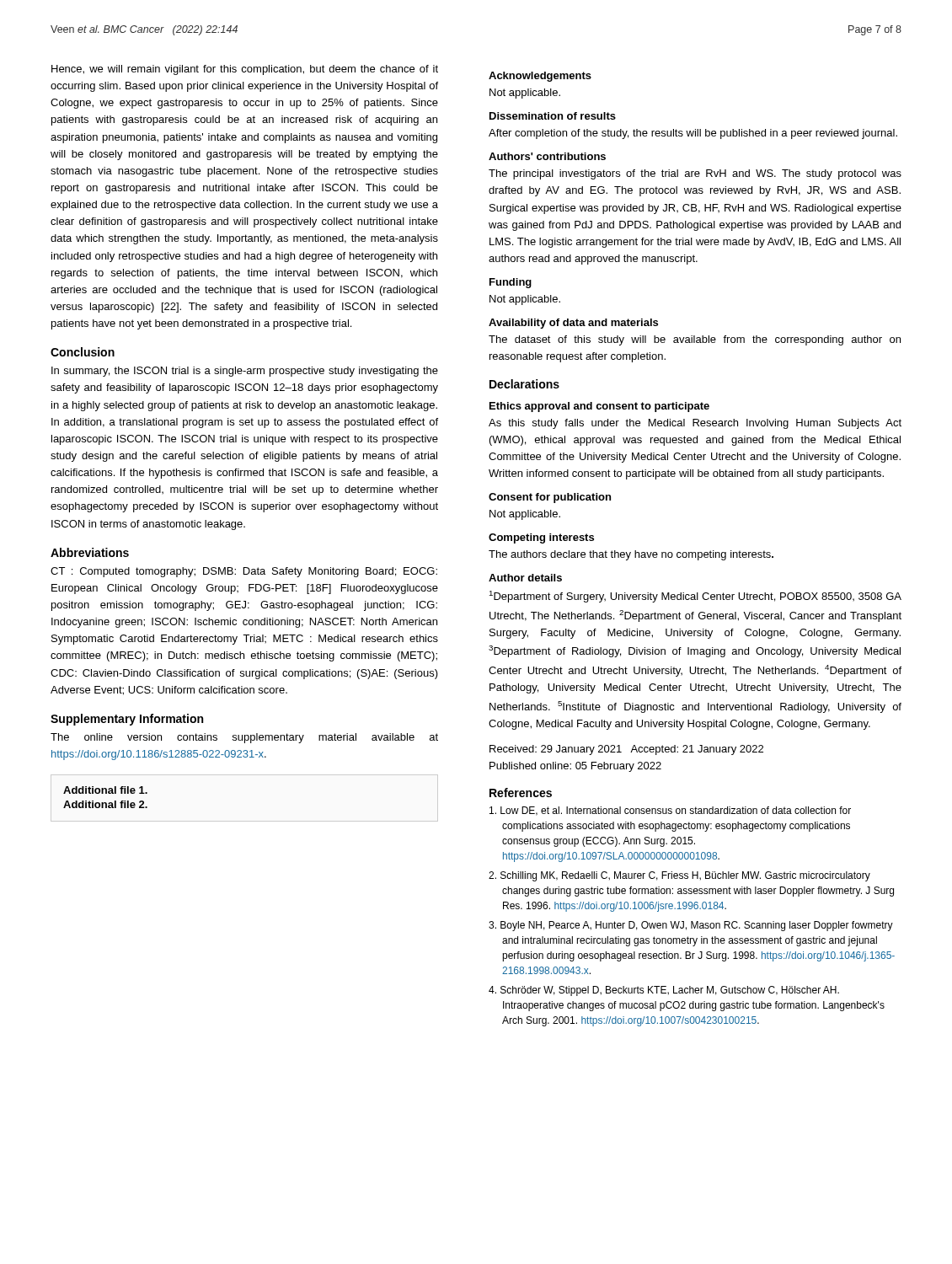This screenshot has width=952, height=1264.
Task: Locate the text block containing "1Department of Surgery, University Medical Center Utrecht,"
Action: pos(695,660)
